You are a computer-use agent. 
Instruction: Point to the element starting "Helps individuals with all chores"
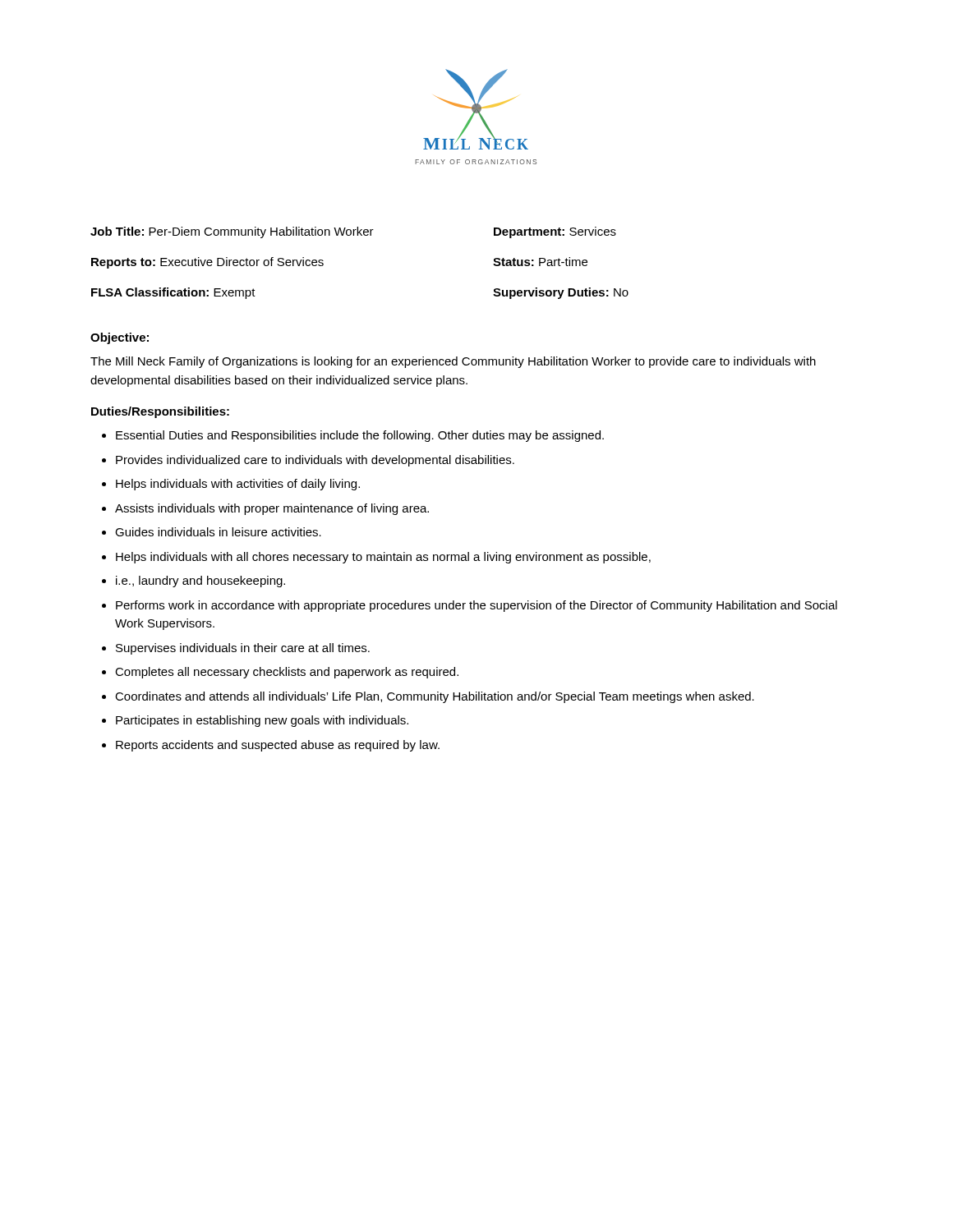[x=489, y=557]
